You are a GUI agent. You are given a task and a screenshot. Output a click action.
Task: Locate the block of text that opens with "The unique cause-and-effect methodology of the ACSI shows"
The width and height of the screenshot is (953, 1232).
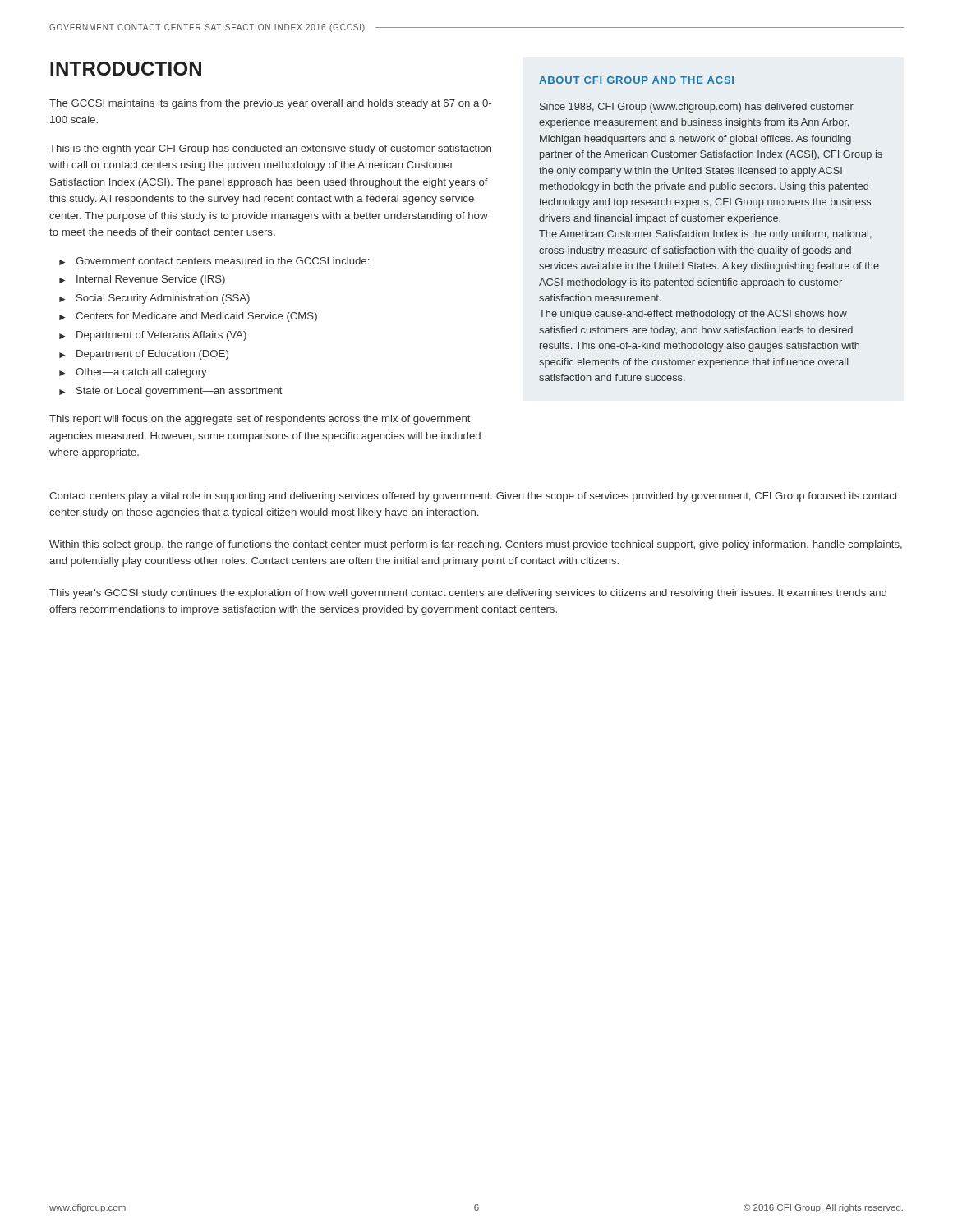(x=713, y=346)
